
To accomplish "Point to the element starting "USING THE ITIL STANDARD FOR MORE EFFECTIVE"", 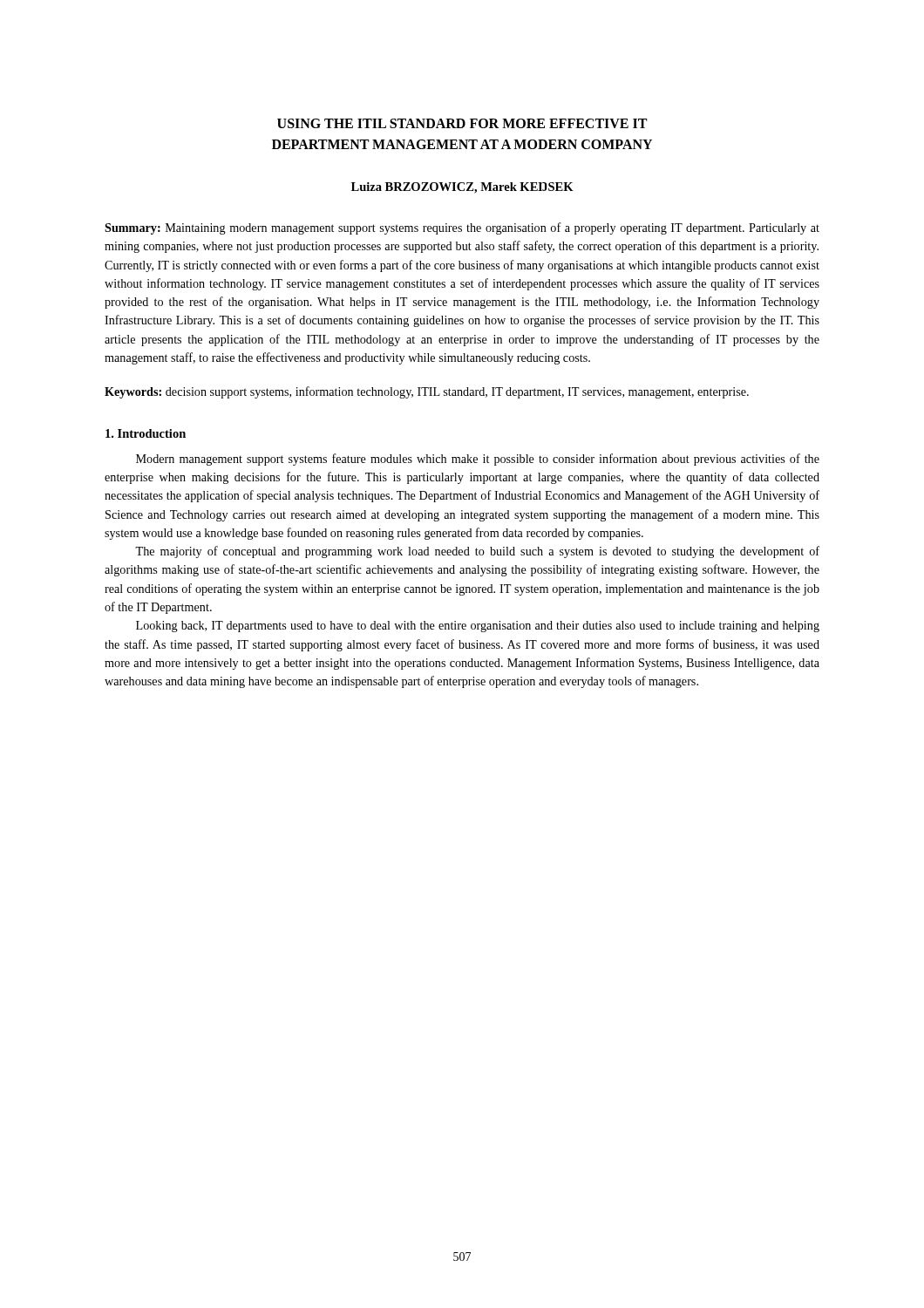I will tap(462, 134).
